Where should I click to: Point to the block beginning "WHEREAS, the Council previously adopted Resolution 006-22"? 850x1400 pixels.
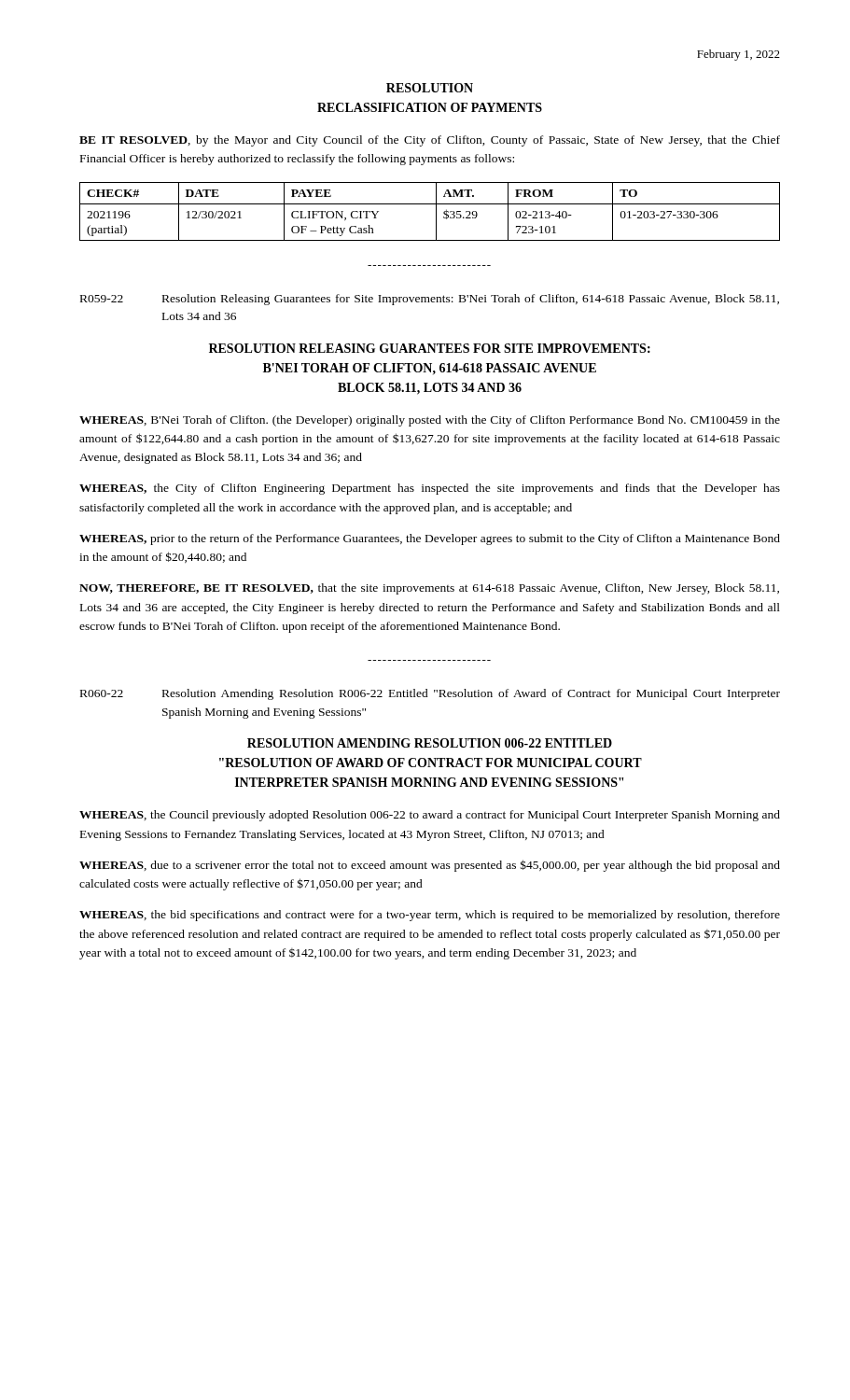click(430, 824)
